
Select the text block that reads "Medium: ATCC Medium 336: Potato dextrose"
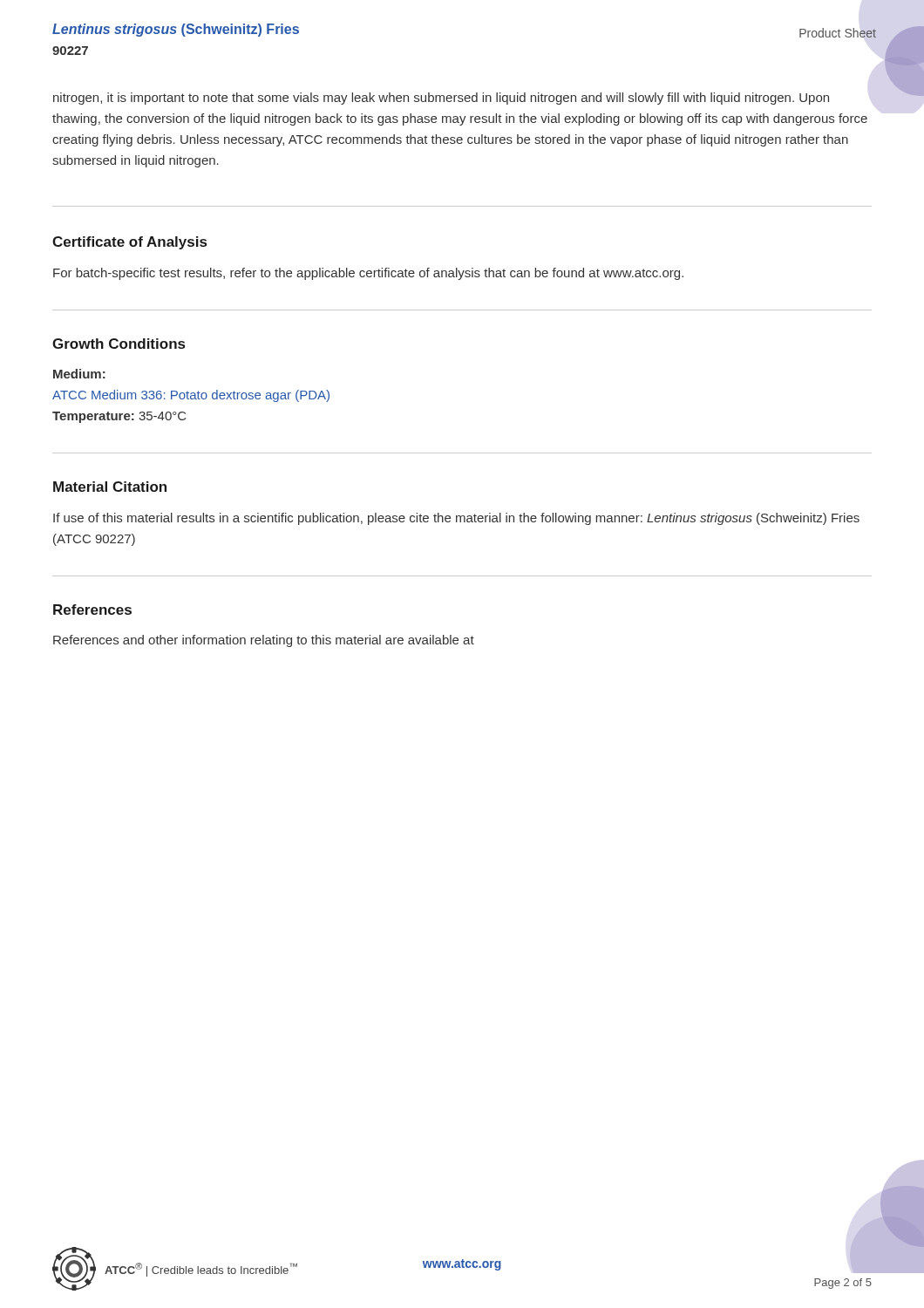[191, 395]
